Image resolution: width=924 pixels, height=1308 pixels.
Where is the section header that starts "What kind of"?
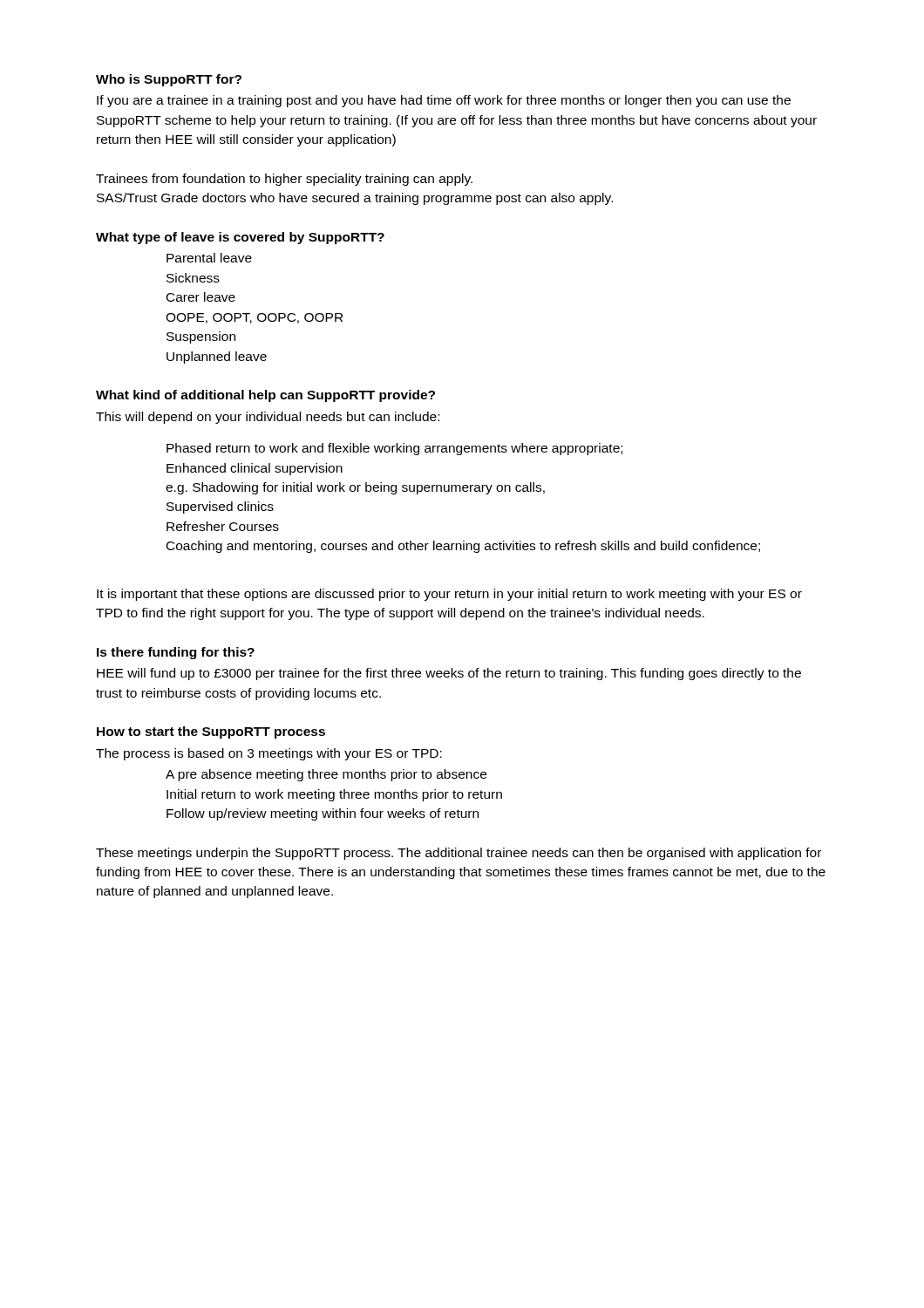click(x=266, y=395)
